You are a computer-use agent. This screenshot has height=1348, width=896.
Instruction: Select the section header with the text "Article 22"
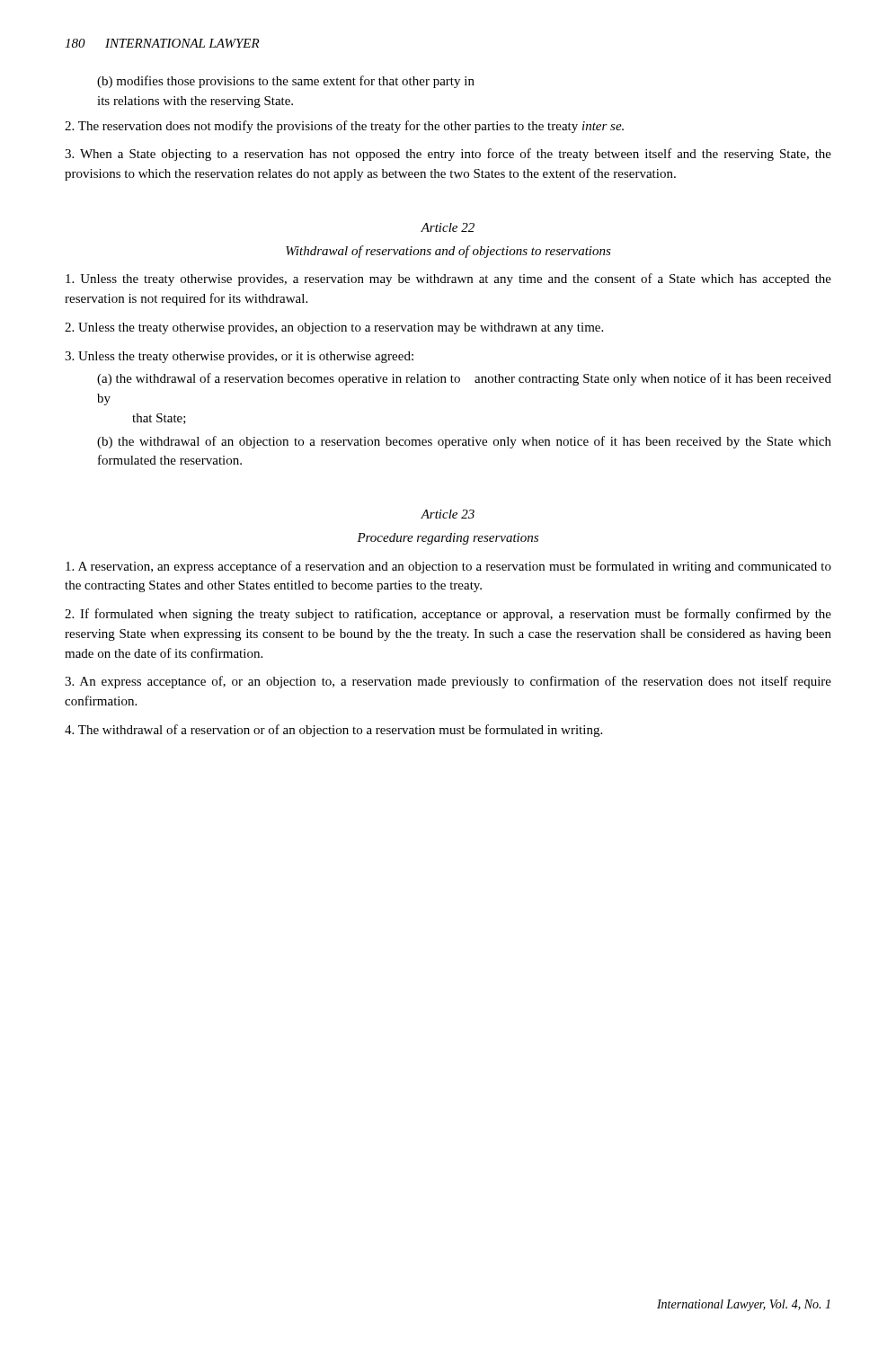(x=448, y=227)
